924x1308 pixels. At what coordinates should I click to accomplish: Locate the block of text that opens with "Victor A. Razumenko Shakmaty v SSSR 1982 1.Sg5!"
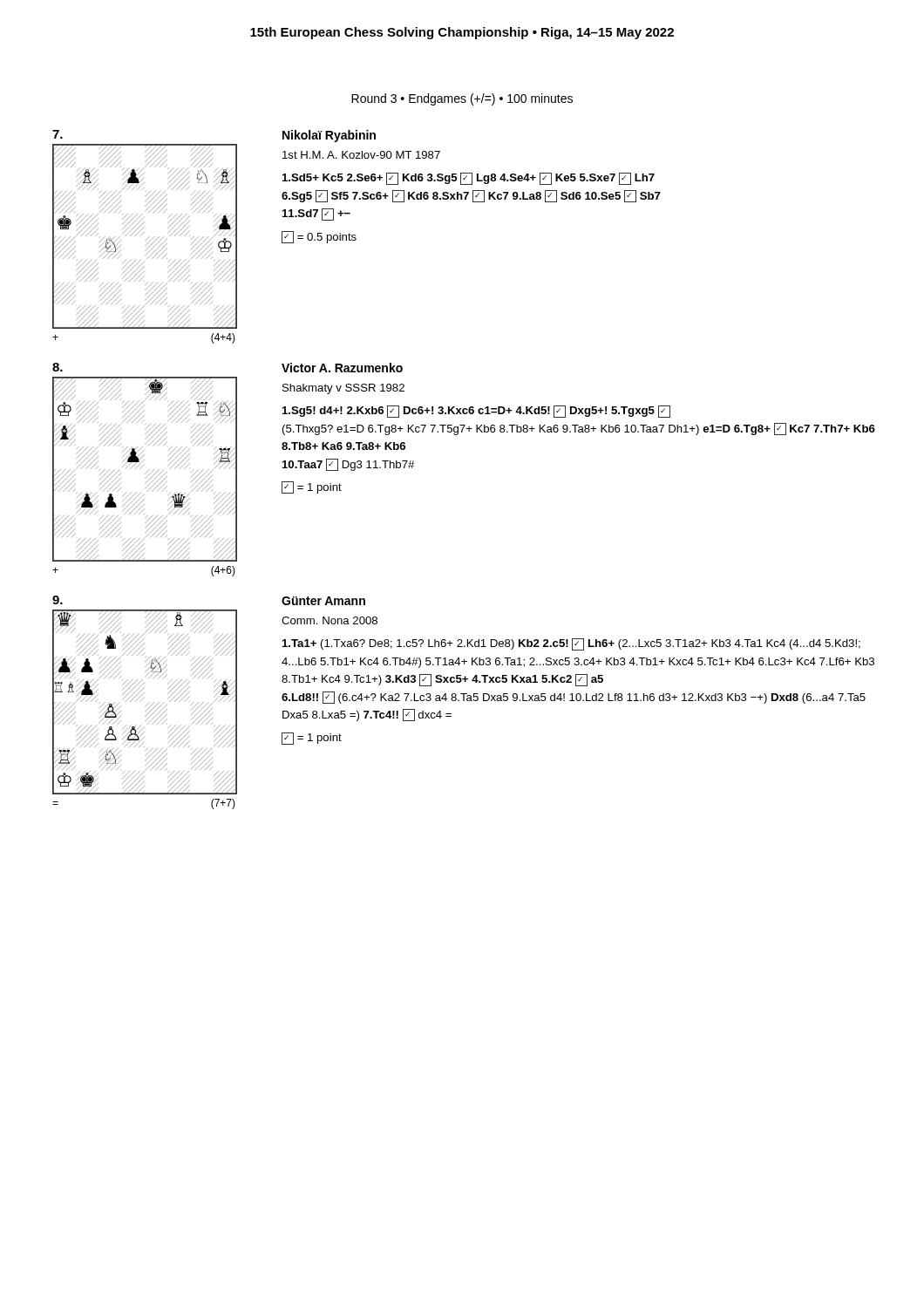[x=585, y=428]
